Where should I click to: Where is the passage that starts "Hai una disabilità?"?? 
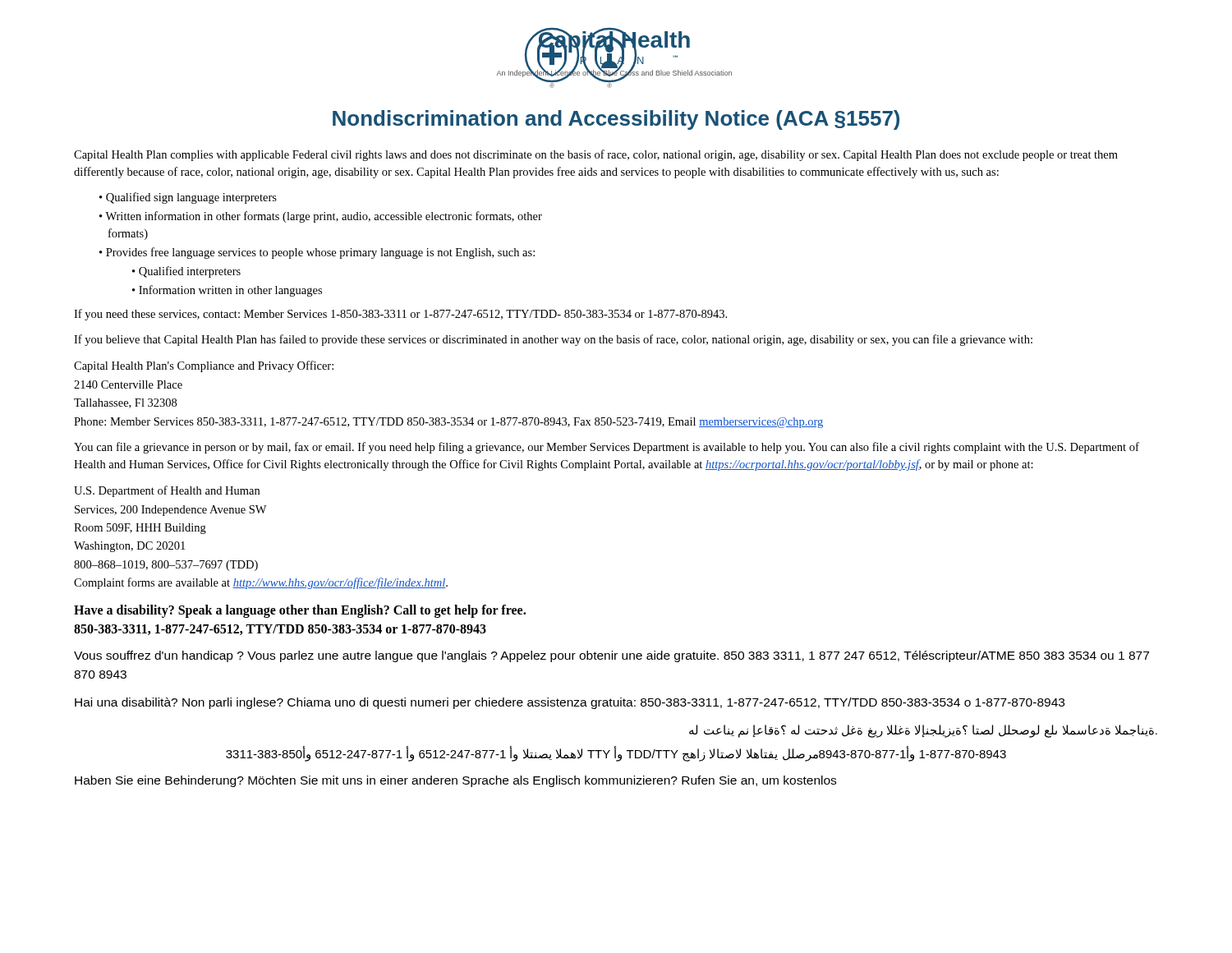[570, 702]
